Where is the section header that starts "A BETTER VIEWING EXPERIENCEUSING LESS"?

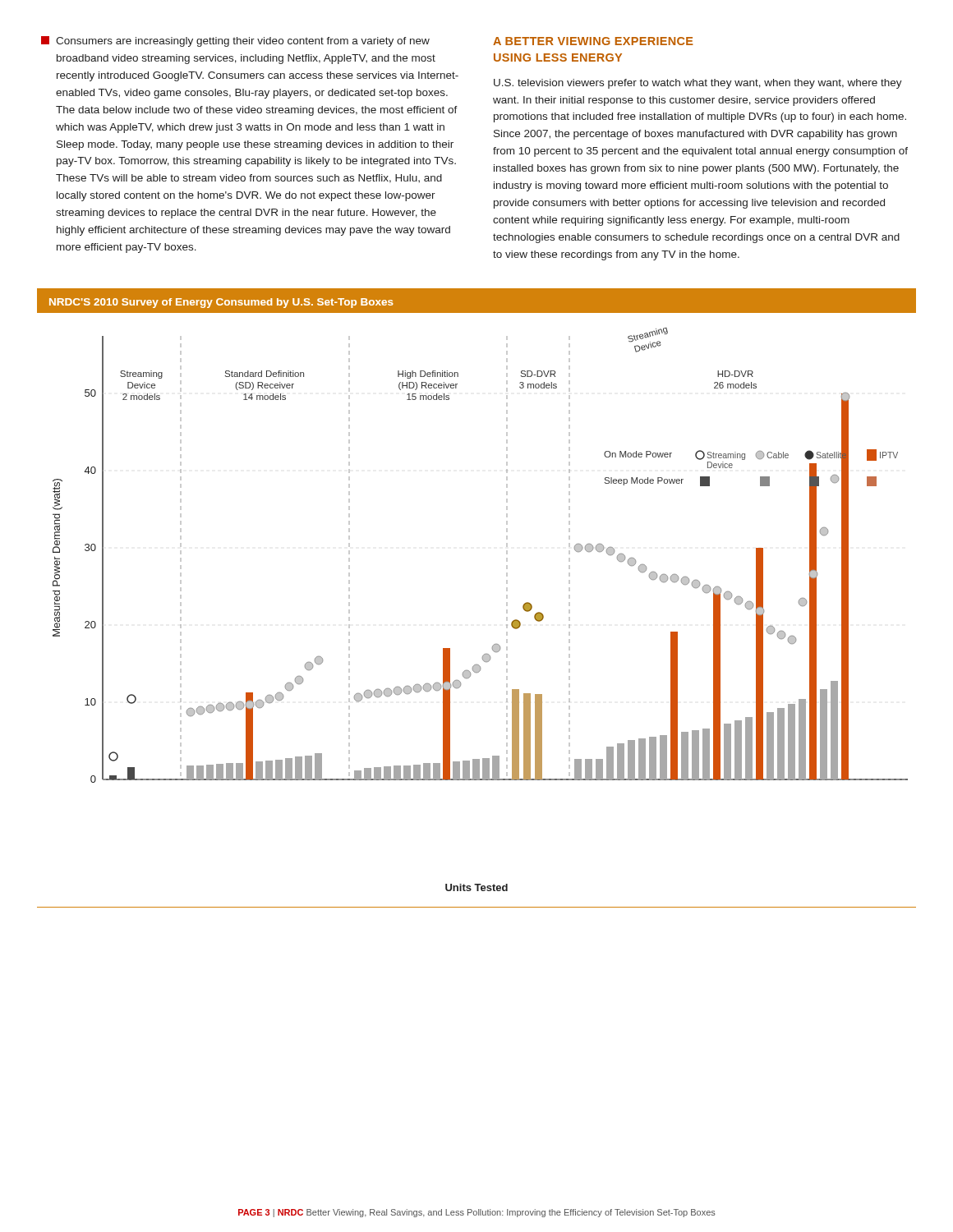click(x=593, y=49)
